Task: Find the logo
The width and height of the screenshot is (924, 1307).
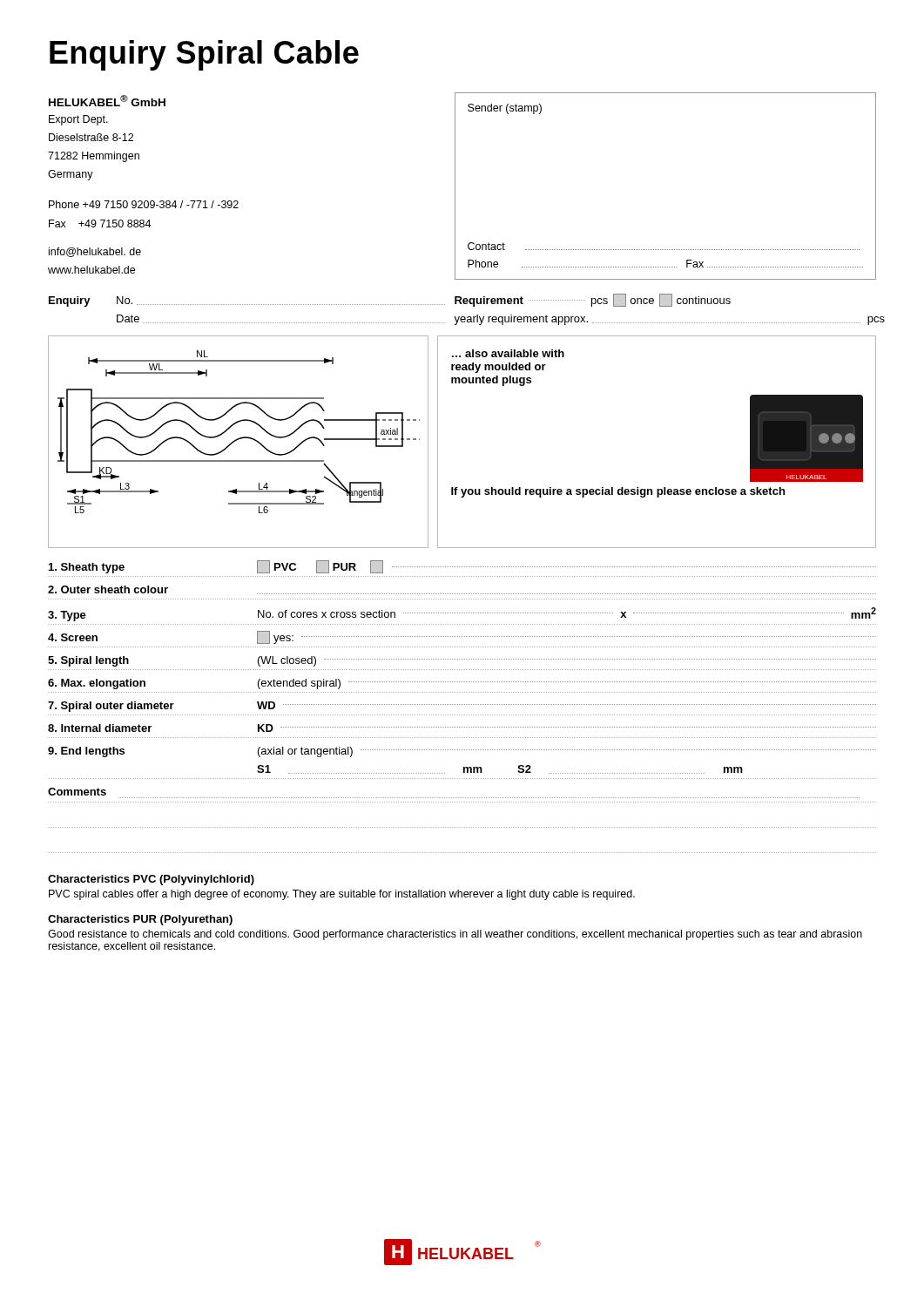Action: (462, 1253)
